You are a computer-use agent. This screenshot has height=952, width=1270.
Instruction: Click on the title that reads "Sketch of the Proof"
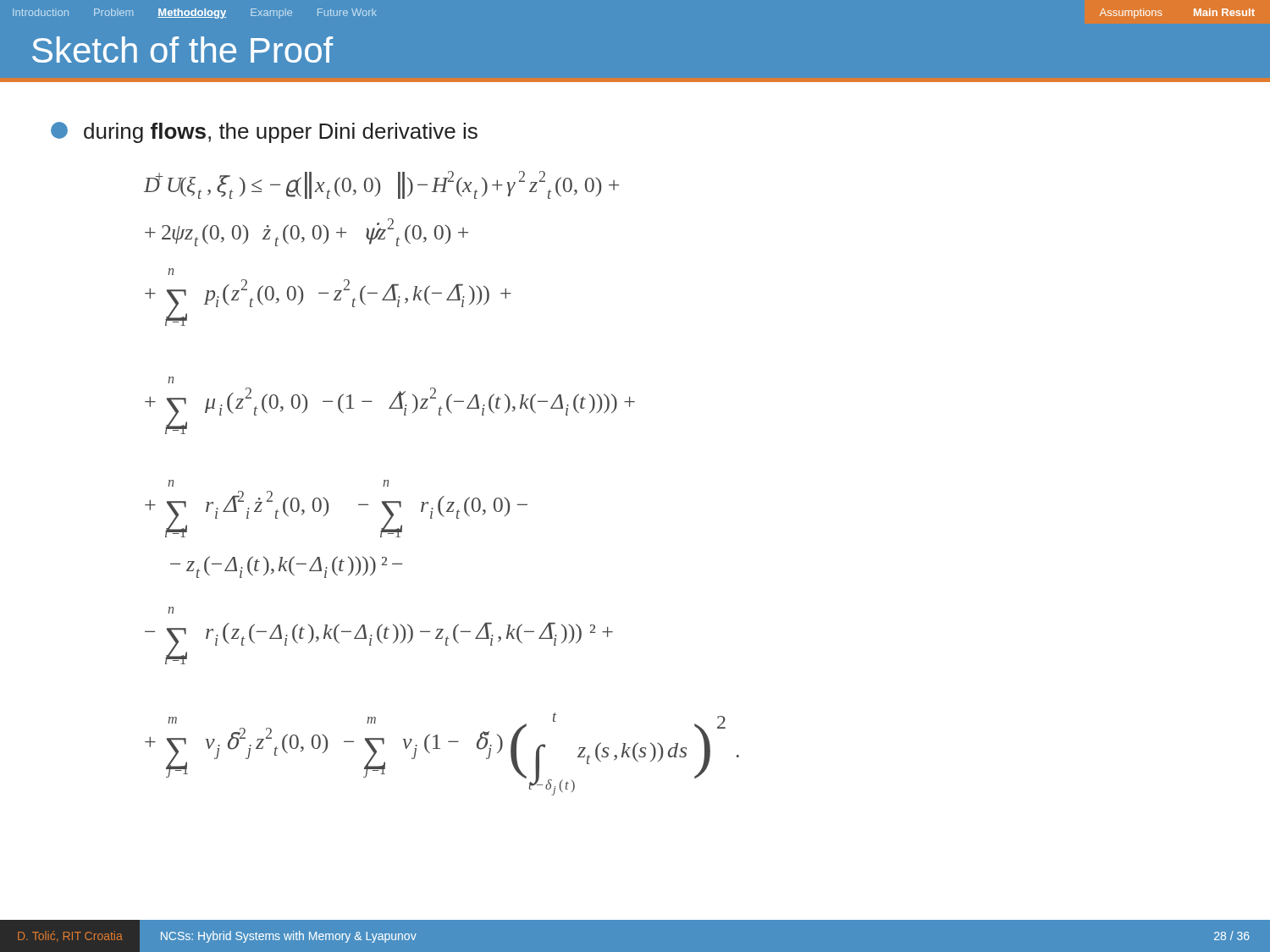[182, 50]
